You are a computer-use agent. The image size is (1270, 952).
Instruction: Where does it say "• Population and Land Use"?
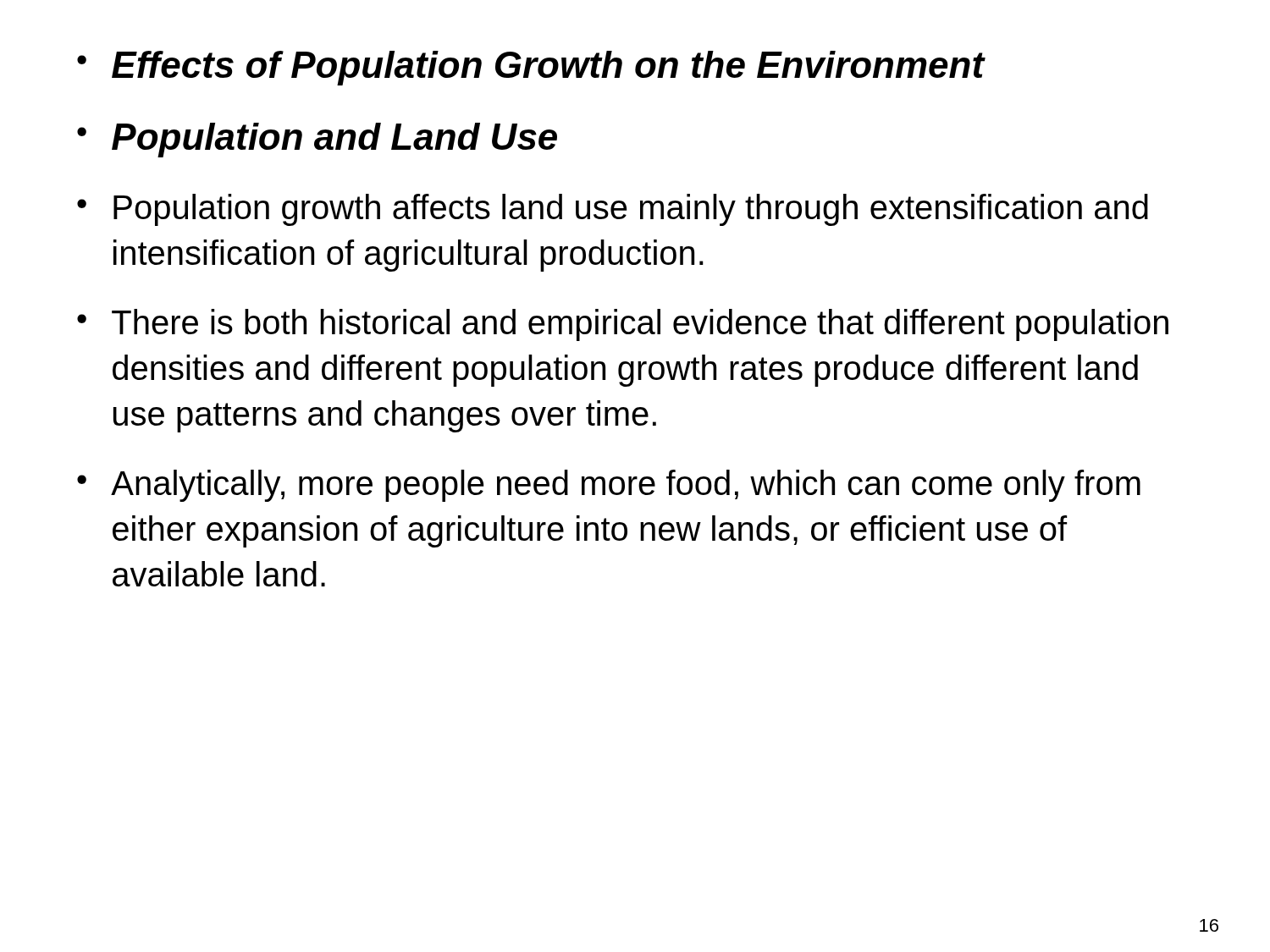(x=317, y=137)
